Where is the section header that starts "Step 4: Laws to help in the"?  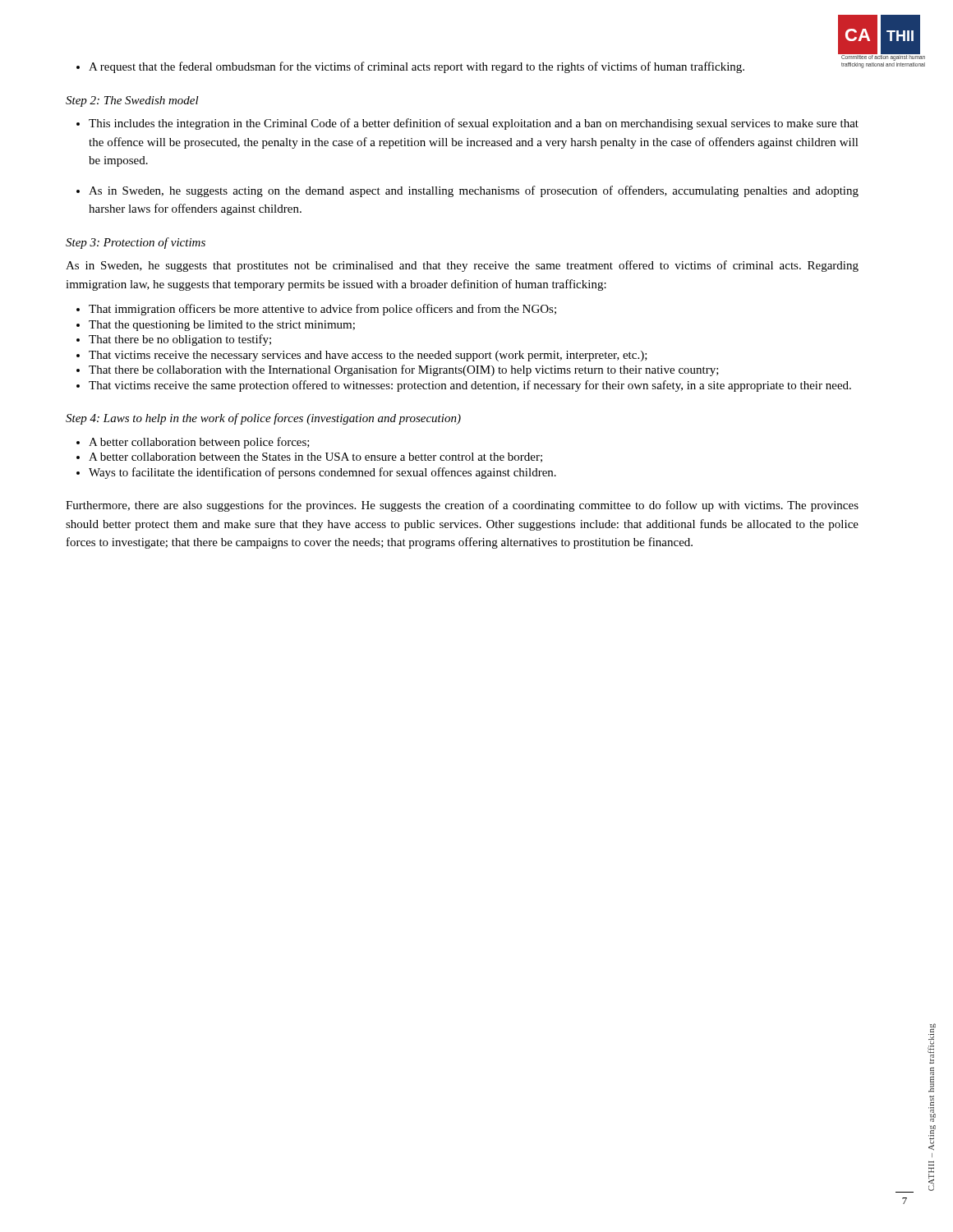point(462,418)
